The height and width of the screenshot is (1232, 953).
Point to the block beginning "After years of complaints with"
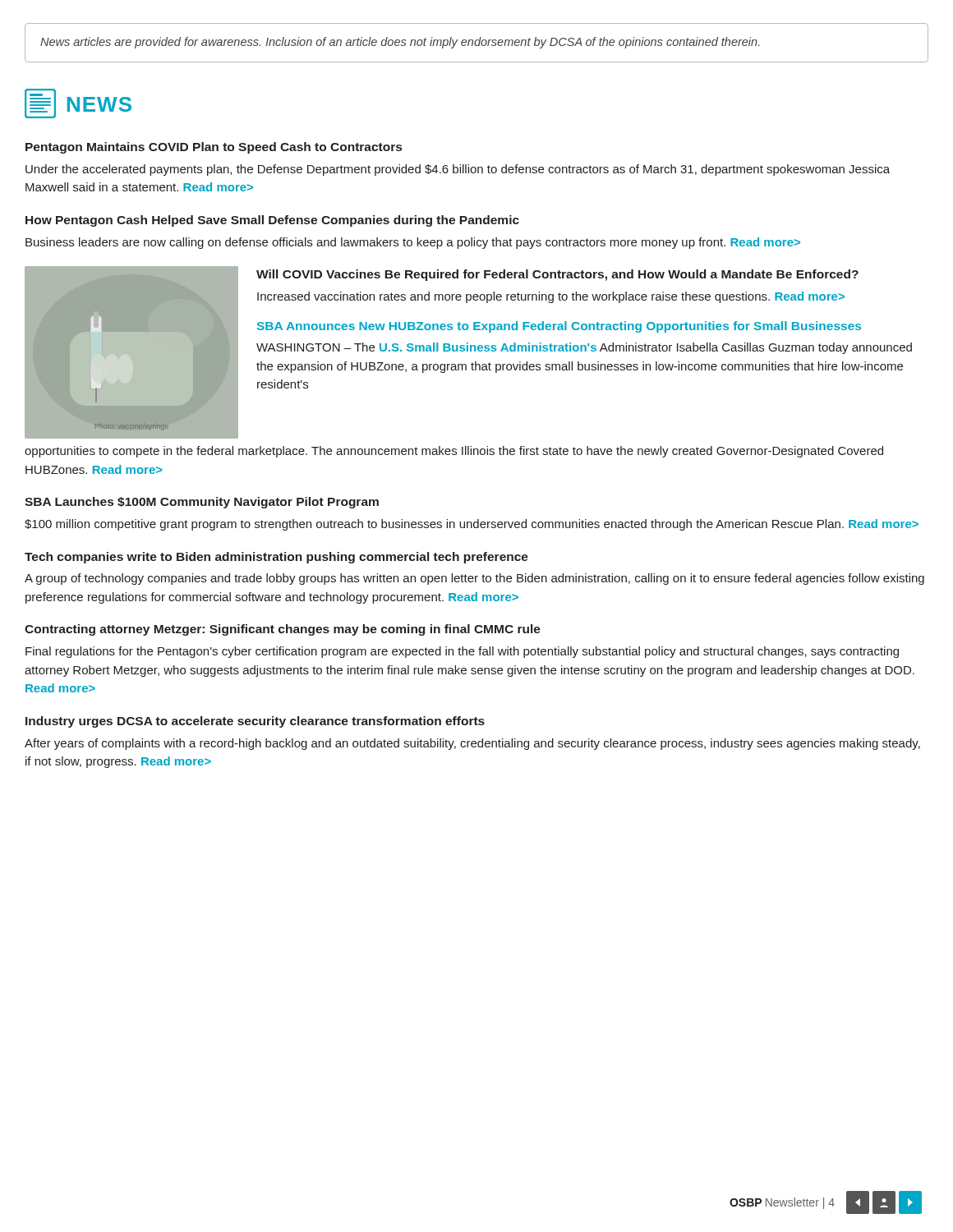(473, 752)
